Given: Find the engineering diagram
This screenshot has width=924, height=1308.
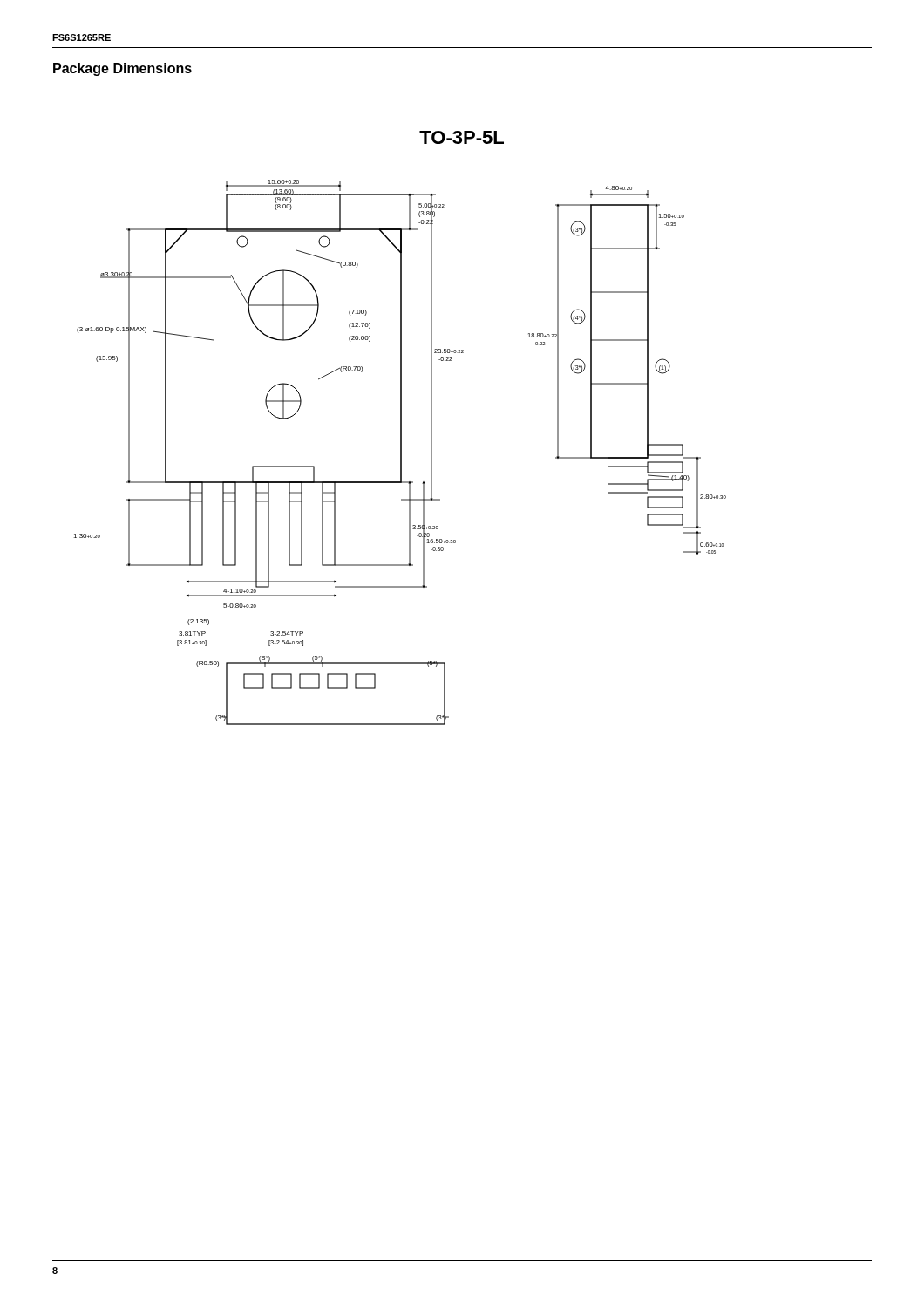Looking at the screenshot, I should pyautogui.click(x=471, y=477).
